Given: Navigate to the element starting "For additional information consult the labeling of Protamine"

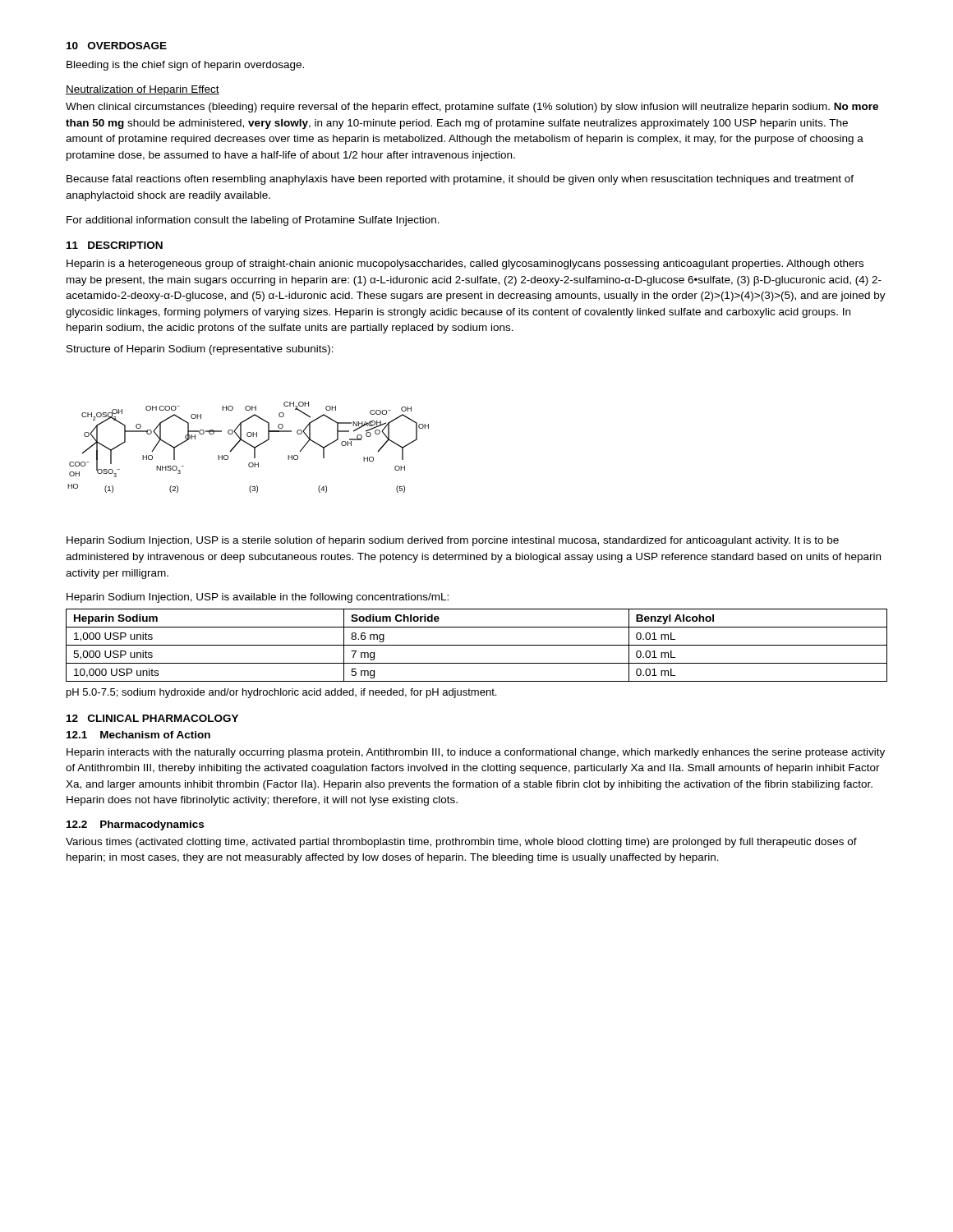Looking at the screenshot, I should 253,219.
